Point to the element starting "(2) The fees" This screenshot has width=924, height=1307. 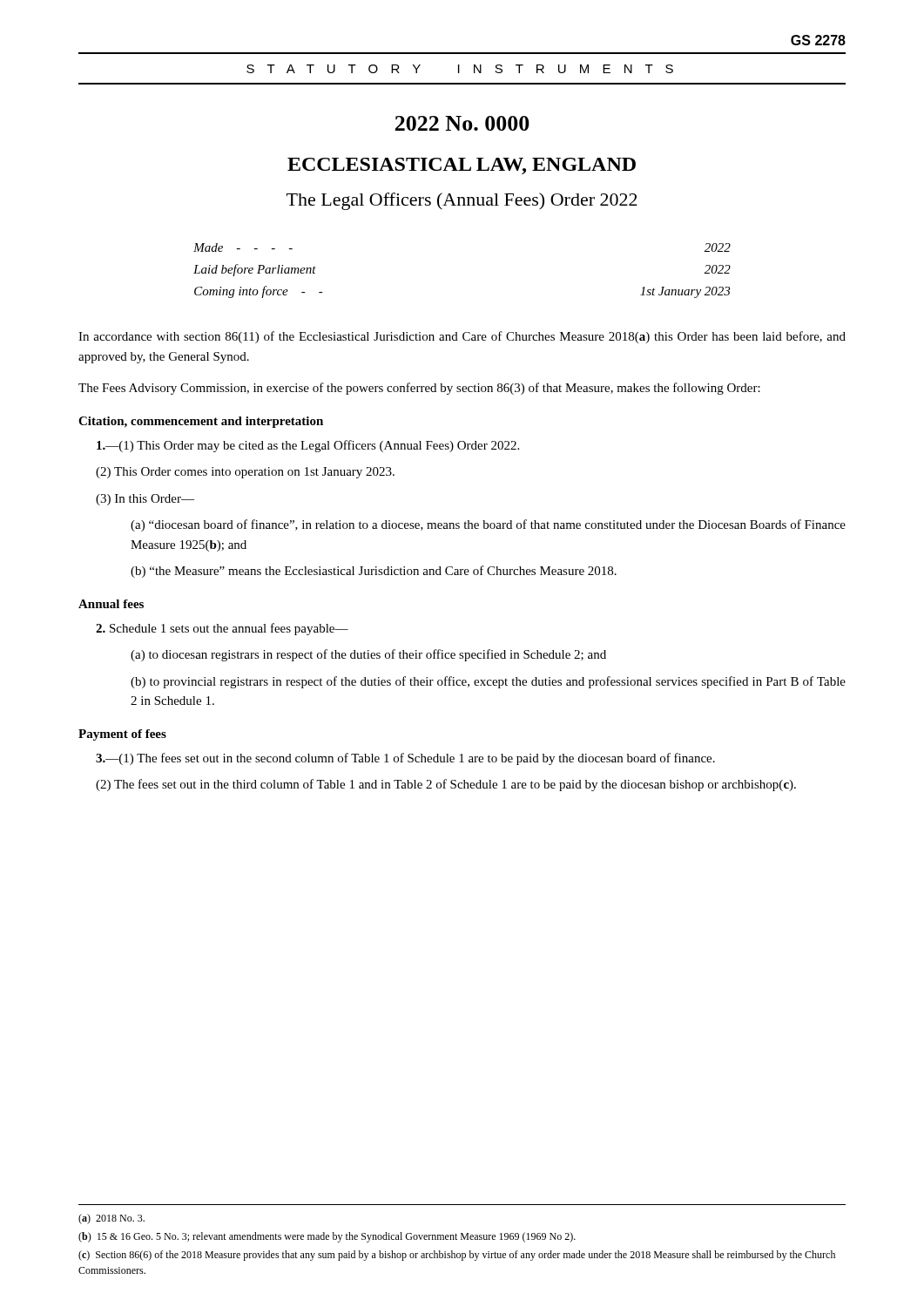[446, 784]
